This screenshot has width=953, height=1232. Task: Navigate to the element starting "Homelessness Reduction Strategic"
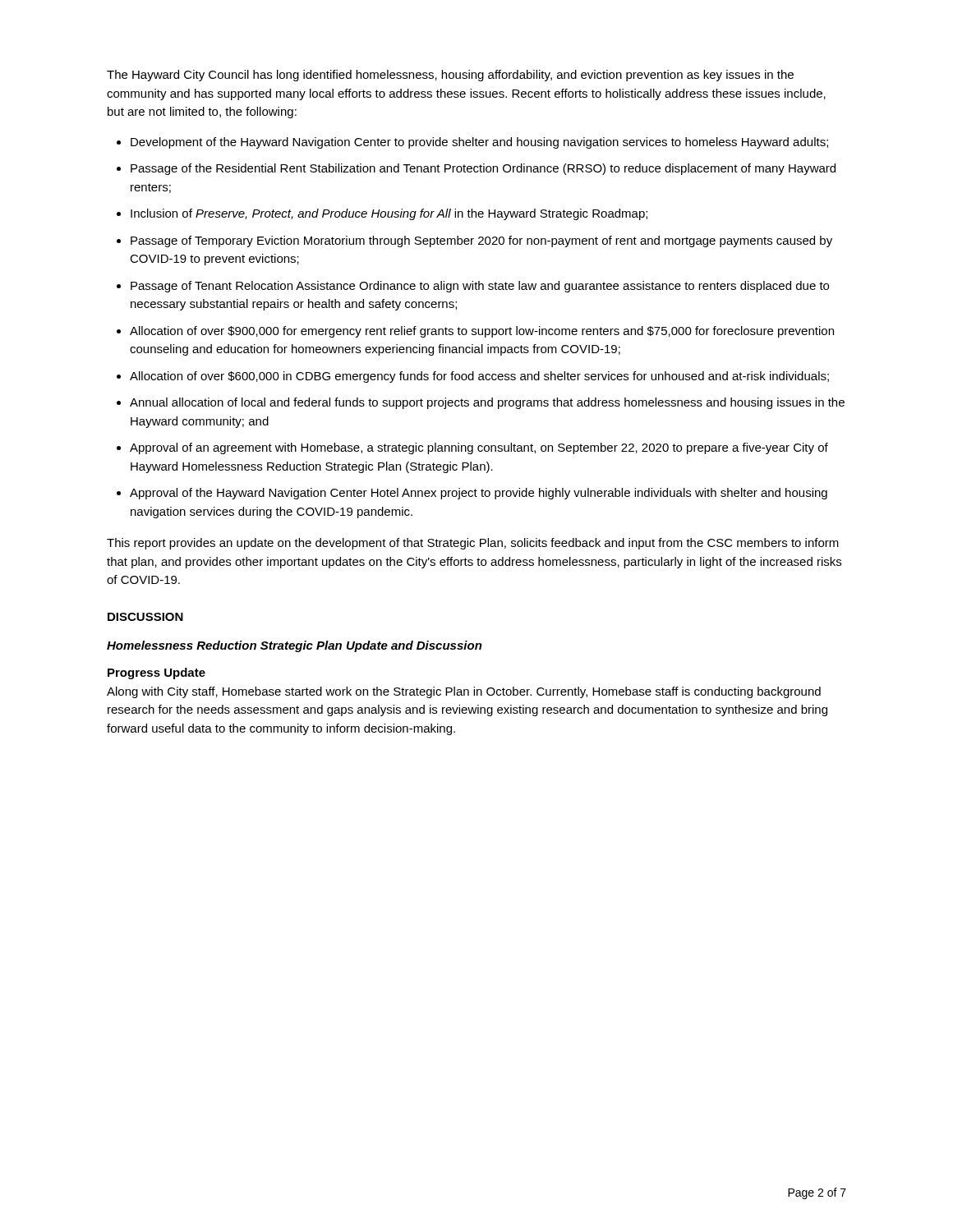point(294,645)
